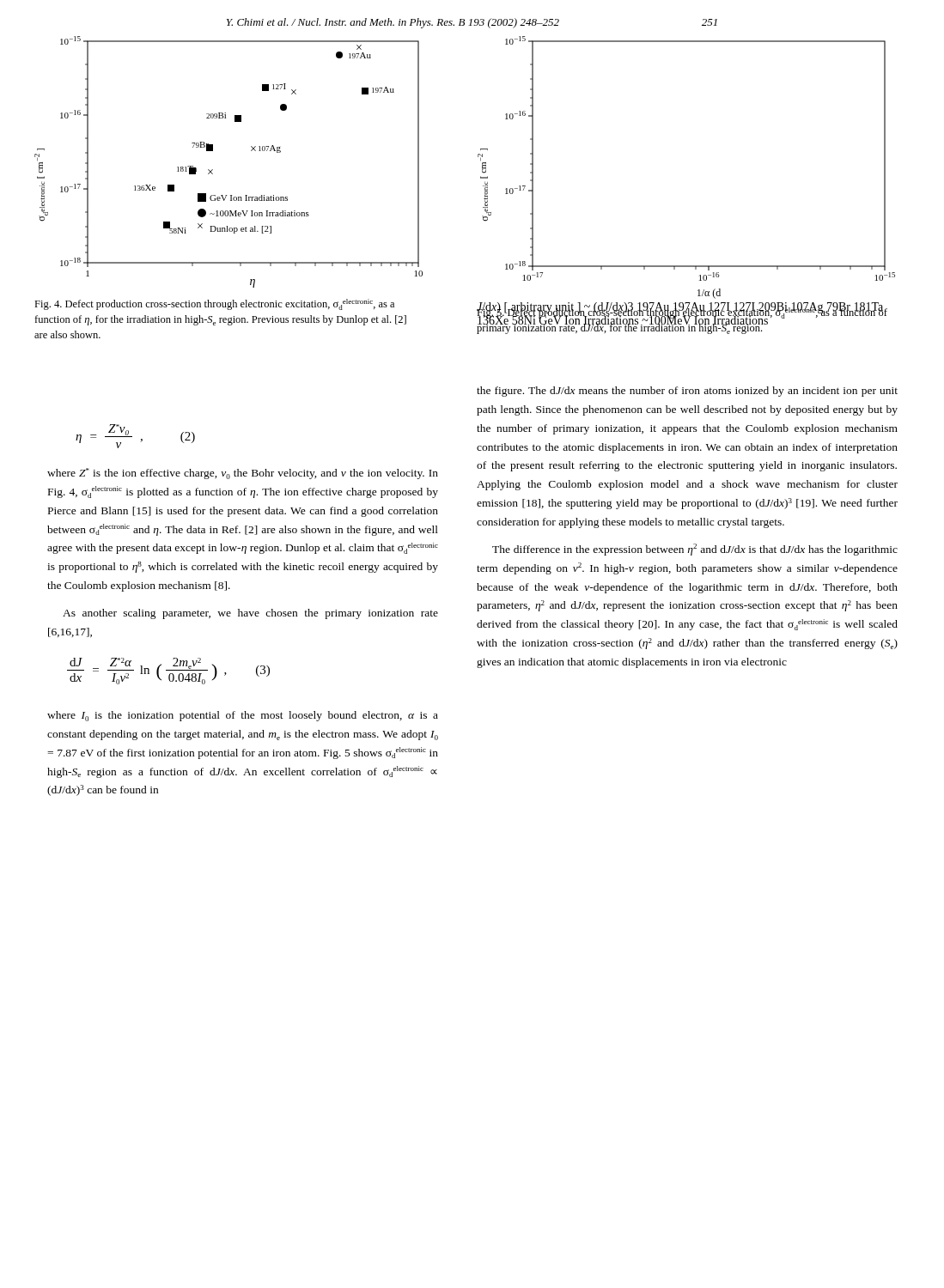Image resolution: width=944 pixels, height=1288 pixels.
Task: Find "η = Z*v0 v , (2)" on this page
Action: [x=135, y=437]
